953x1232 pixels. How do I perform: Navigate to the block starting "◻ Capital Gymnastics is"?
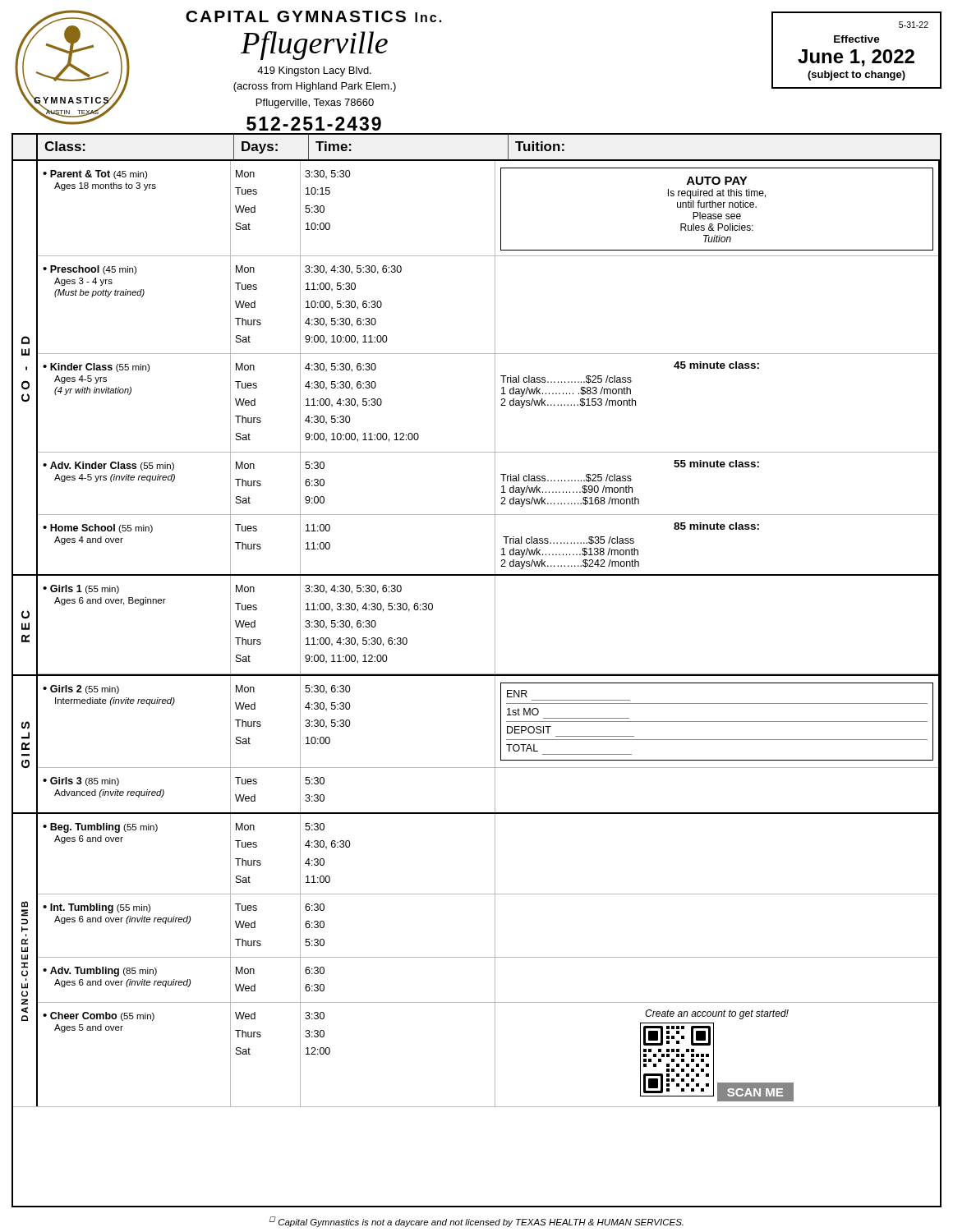(476, 1221)
